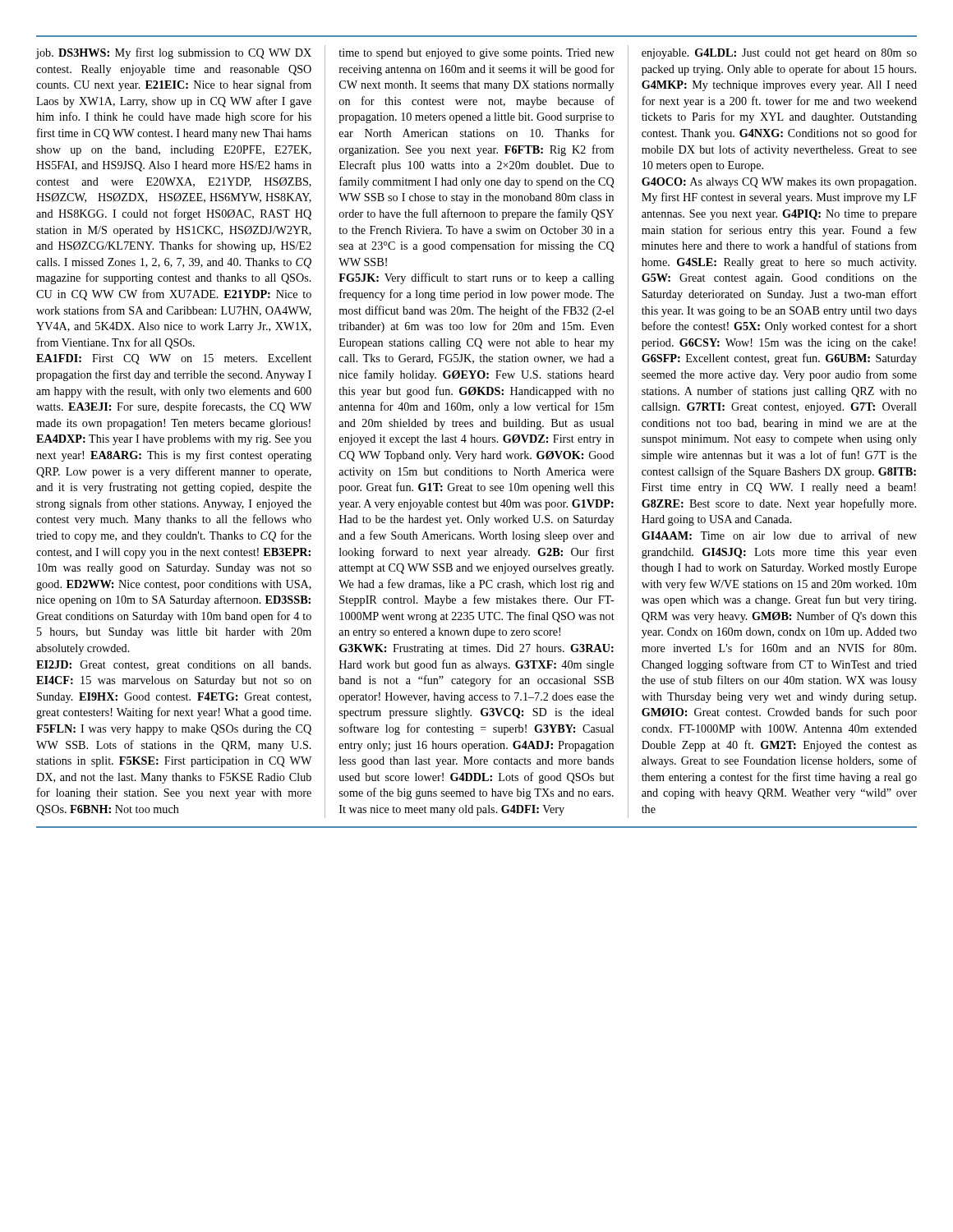Click on the text block that reads "job. DS3HWS: My first log submission"
The width and height of the screenshot is (953, 1232).
tap(174, 198)
